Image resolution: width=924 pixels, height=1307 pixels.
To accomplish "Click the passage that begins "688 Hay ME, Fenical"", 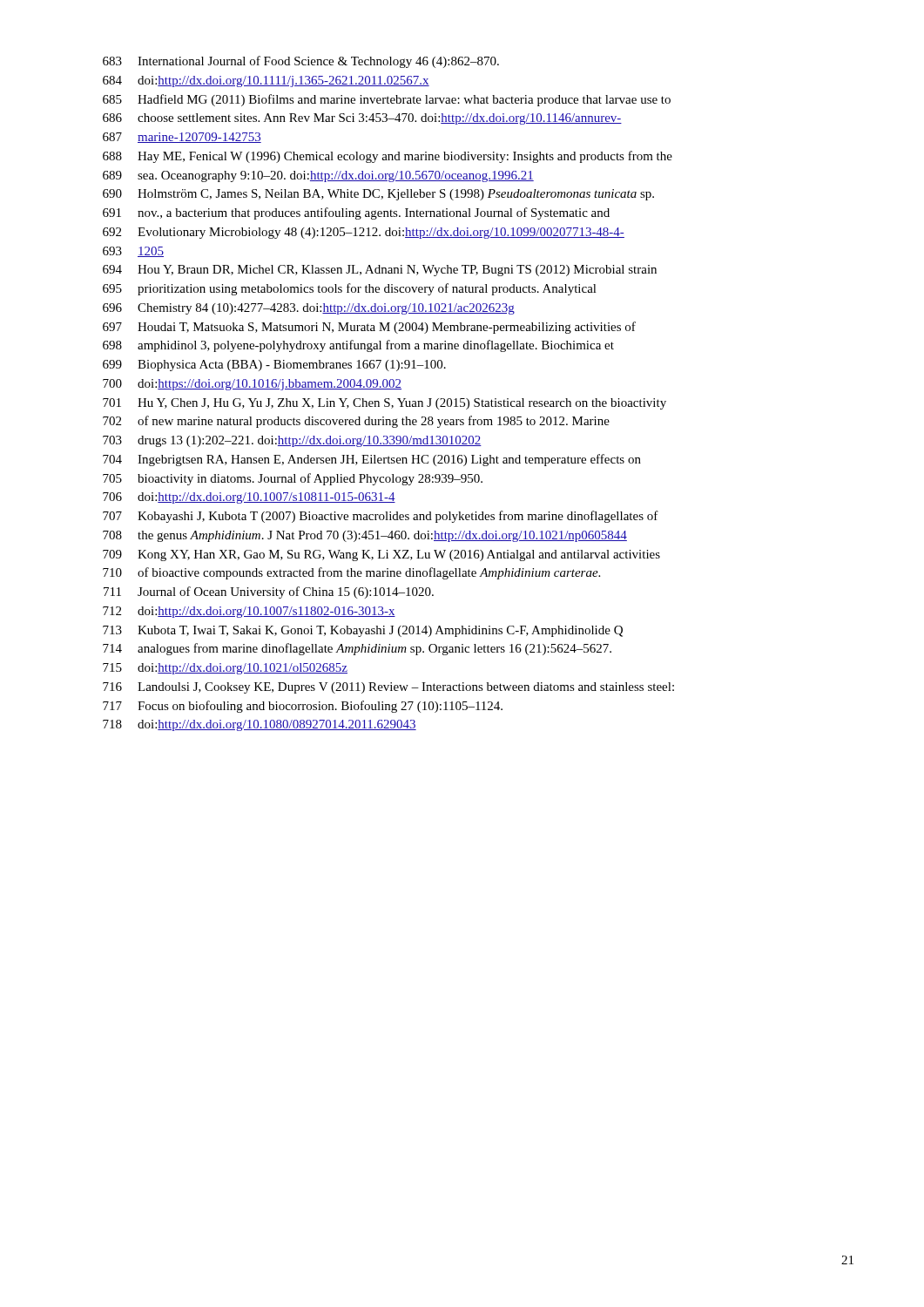I will [x=462, y=157].
